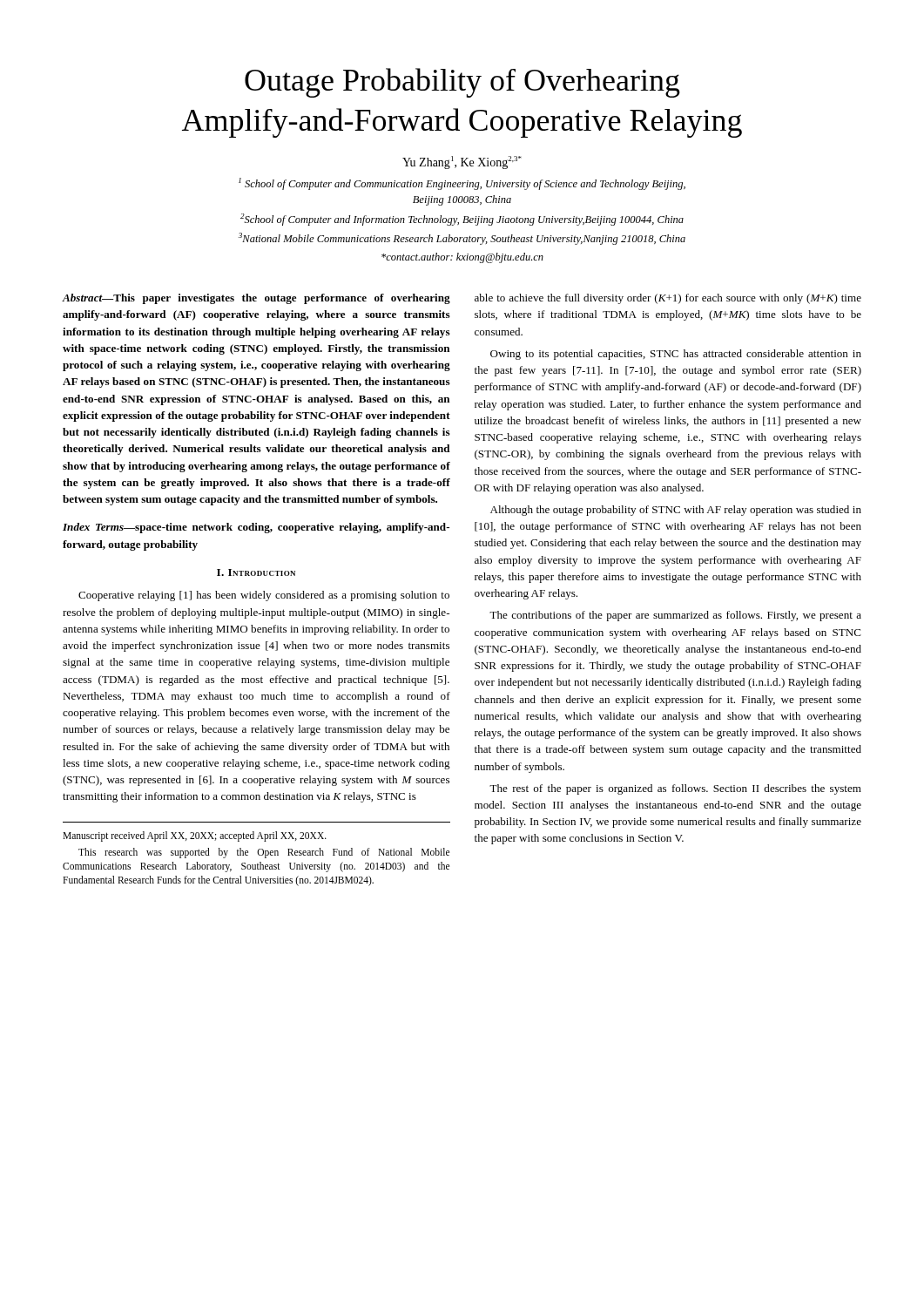Navigate to the element starting "contact.author: kxiong@bjtu.edu.cn"
The height and width of the screenshot is (1307, 924).
[x=462, y=257]
